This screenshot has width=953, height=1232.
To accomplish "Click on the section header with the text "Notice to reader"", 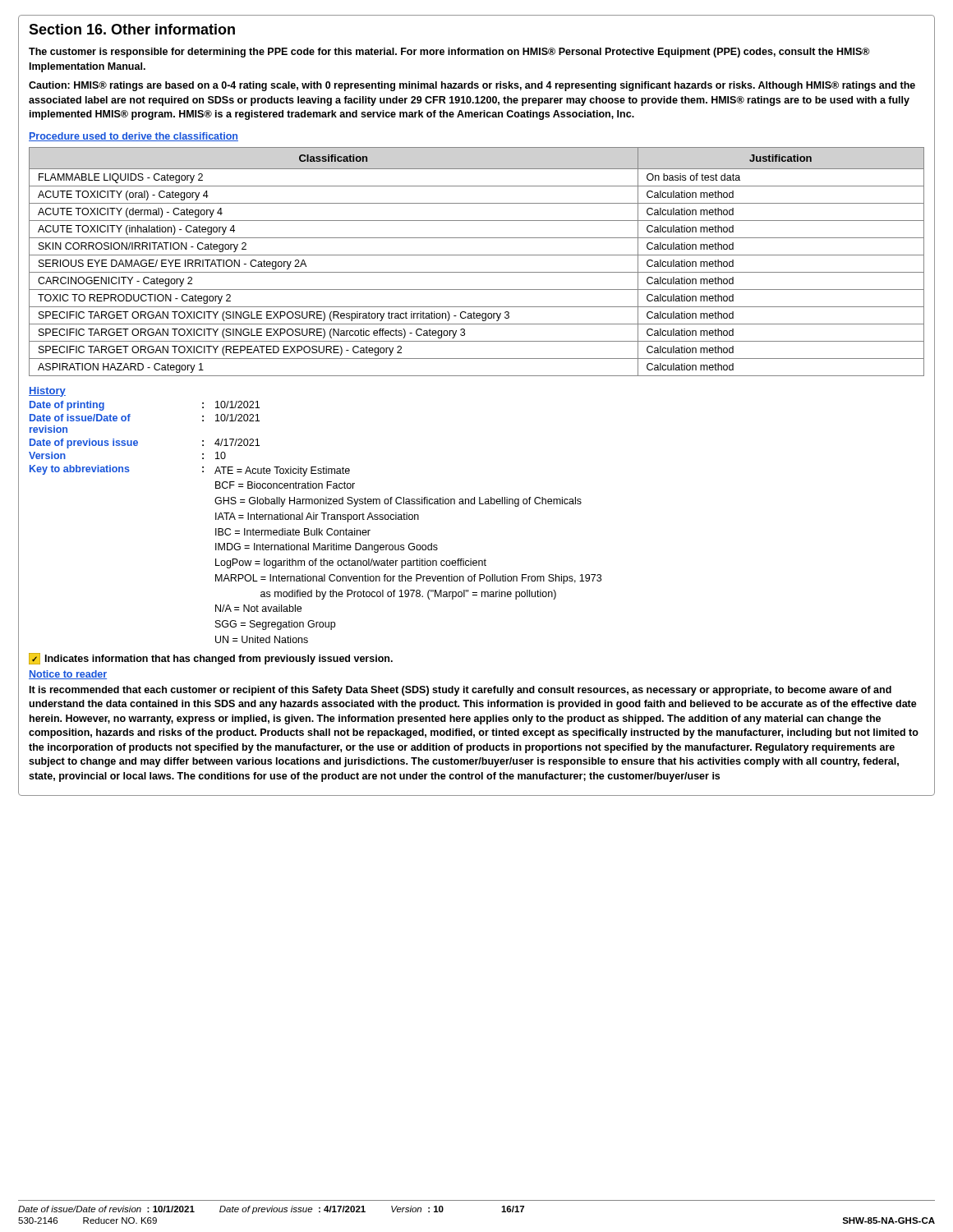I will coord(68,674).
